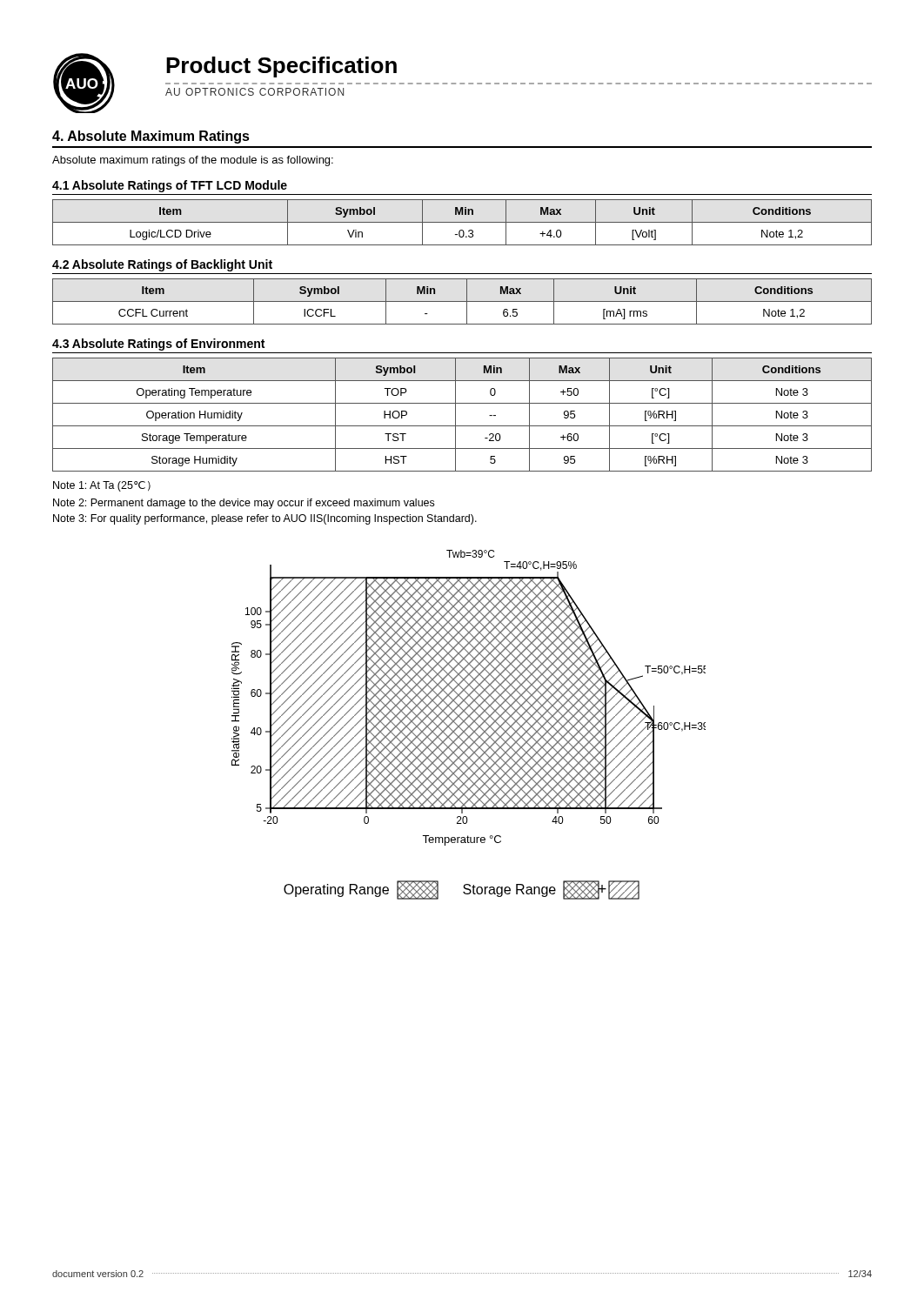Locate the text that reads "AU OPTRONICS CORPORATION"
This screenshot has width=924, height=1305.
pyautogui.click(x=255, y=92)
